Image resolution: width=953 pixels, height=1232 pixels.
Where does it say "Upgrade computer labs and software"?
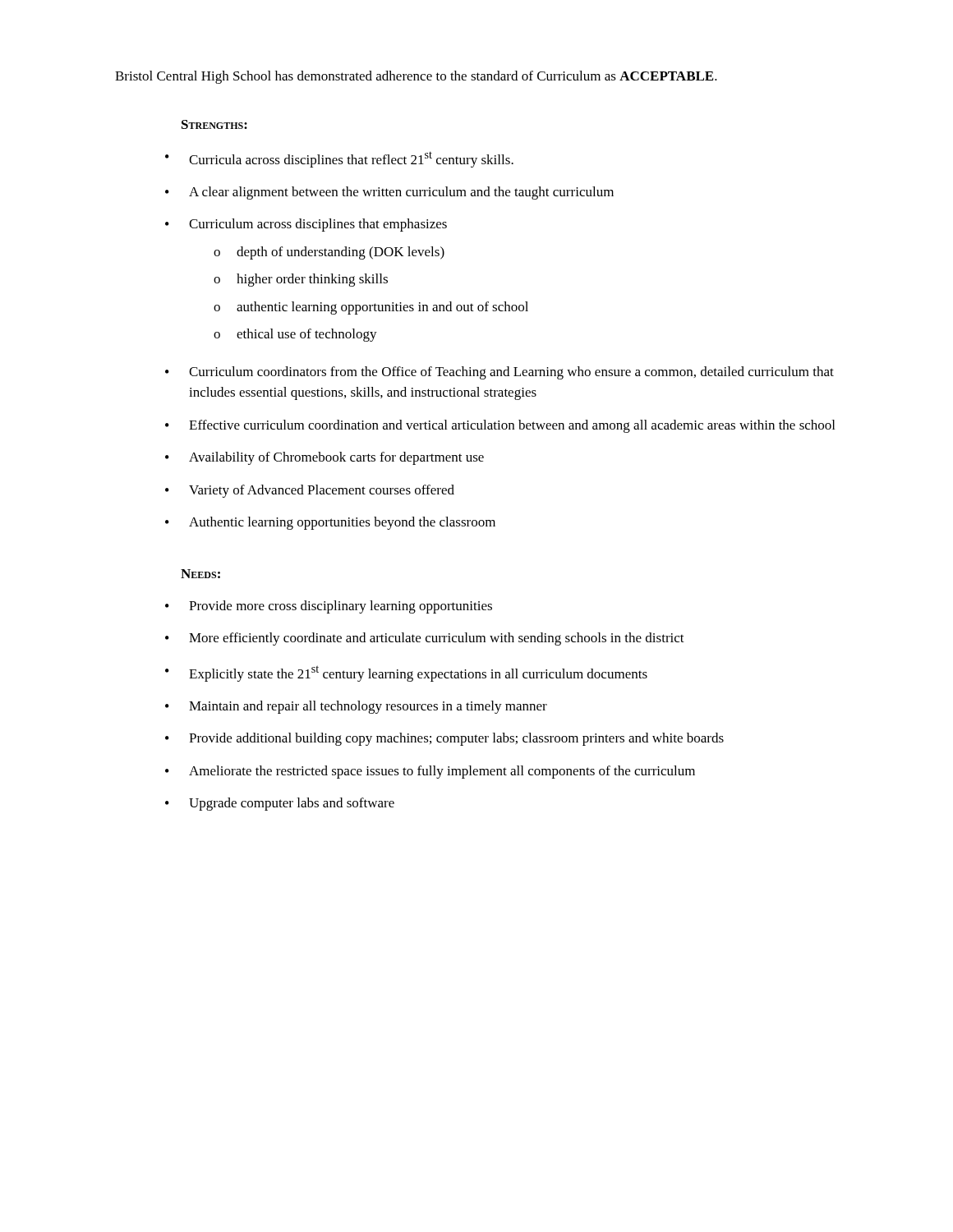[292, 803]
